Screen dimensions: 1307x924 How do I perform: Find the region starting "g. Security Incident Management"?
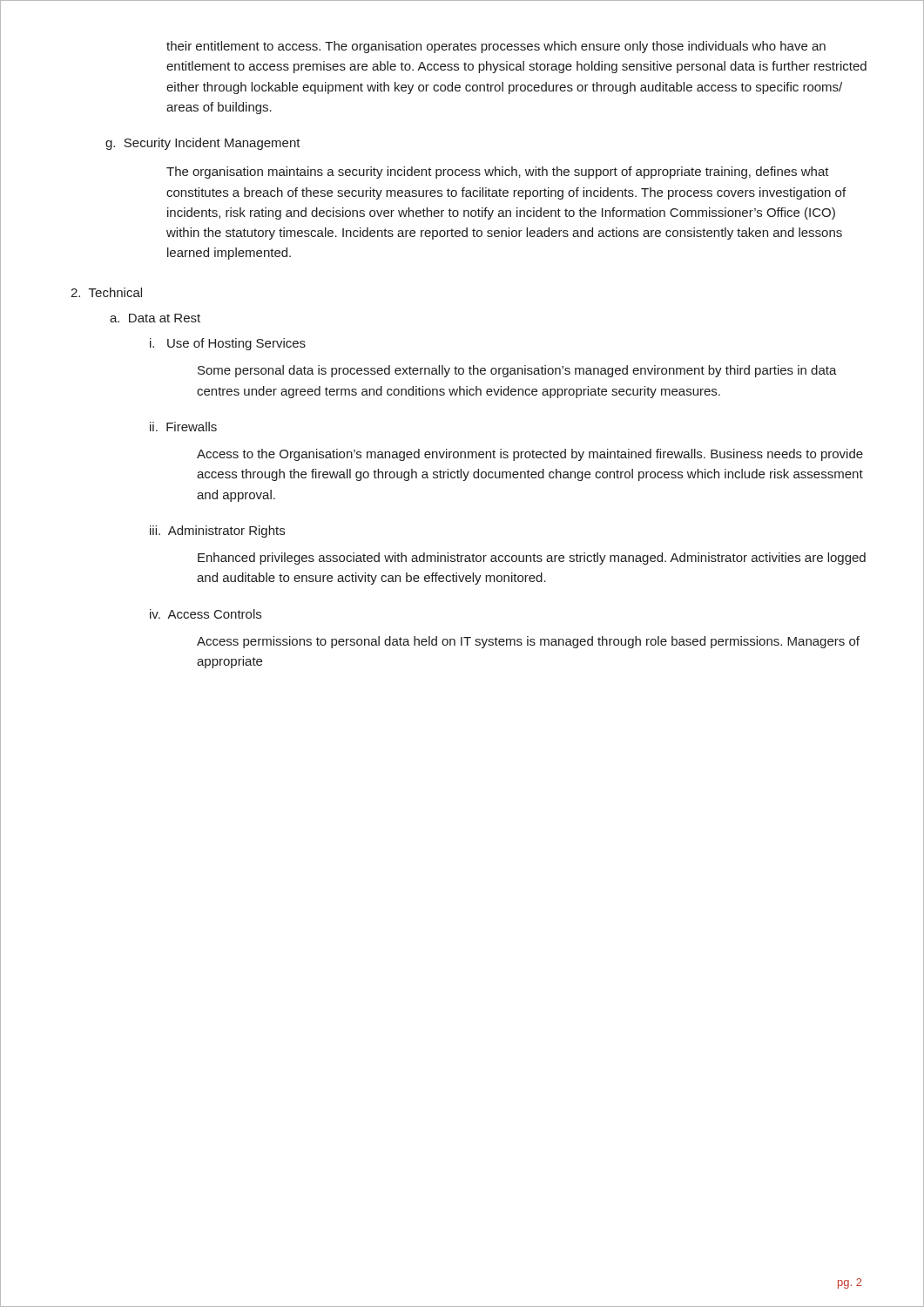[x=203, y=142]
